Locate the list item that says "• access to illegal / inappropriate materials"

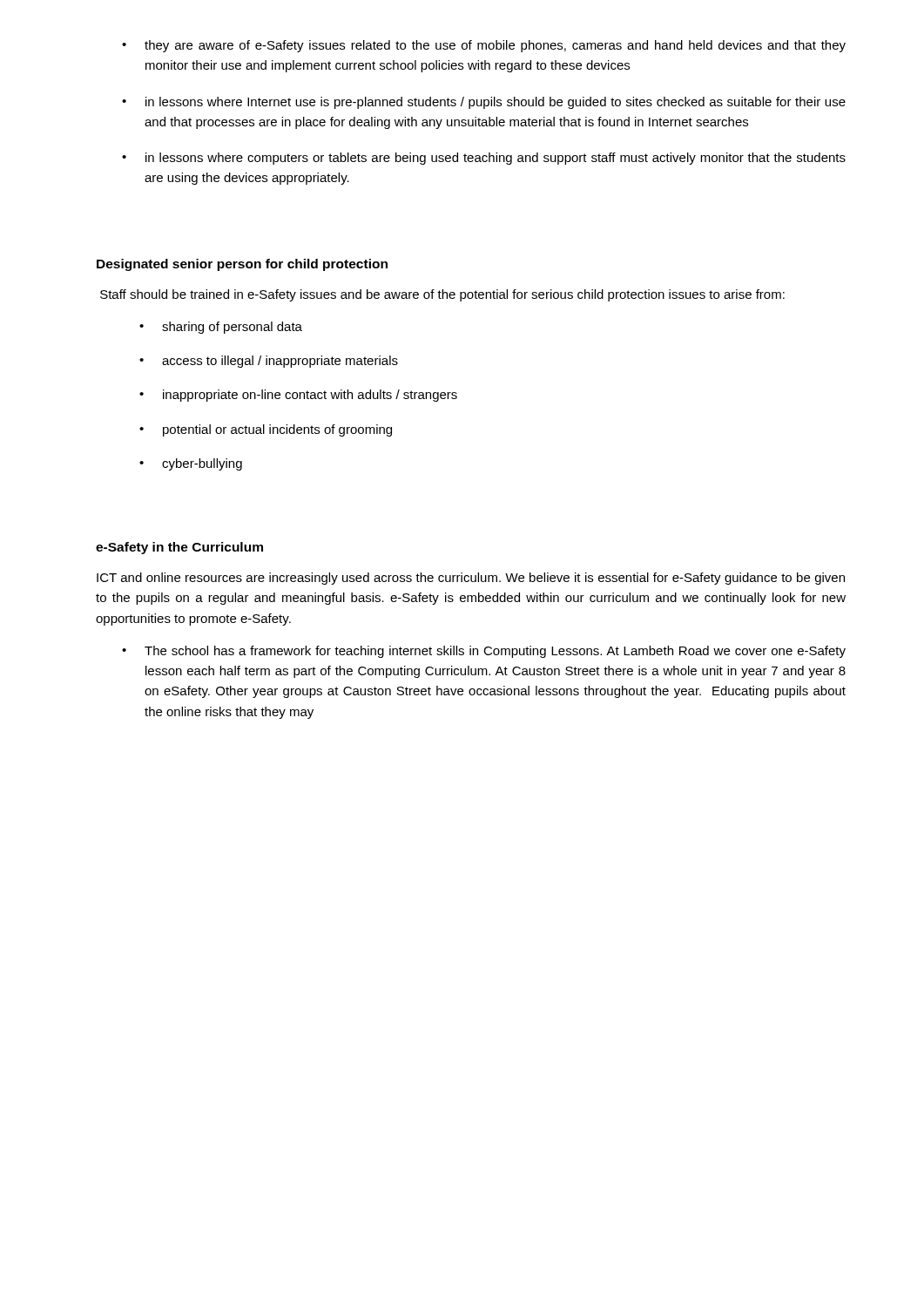269,362
